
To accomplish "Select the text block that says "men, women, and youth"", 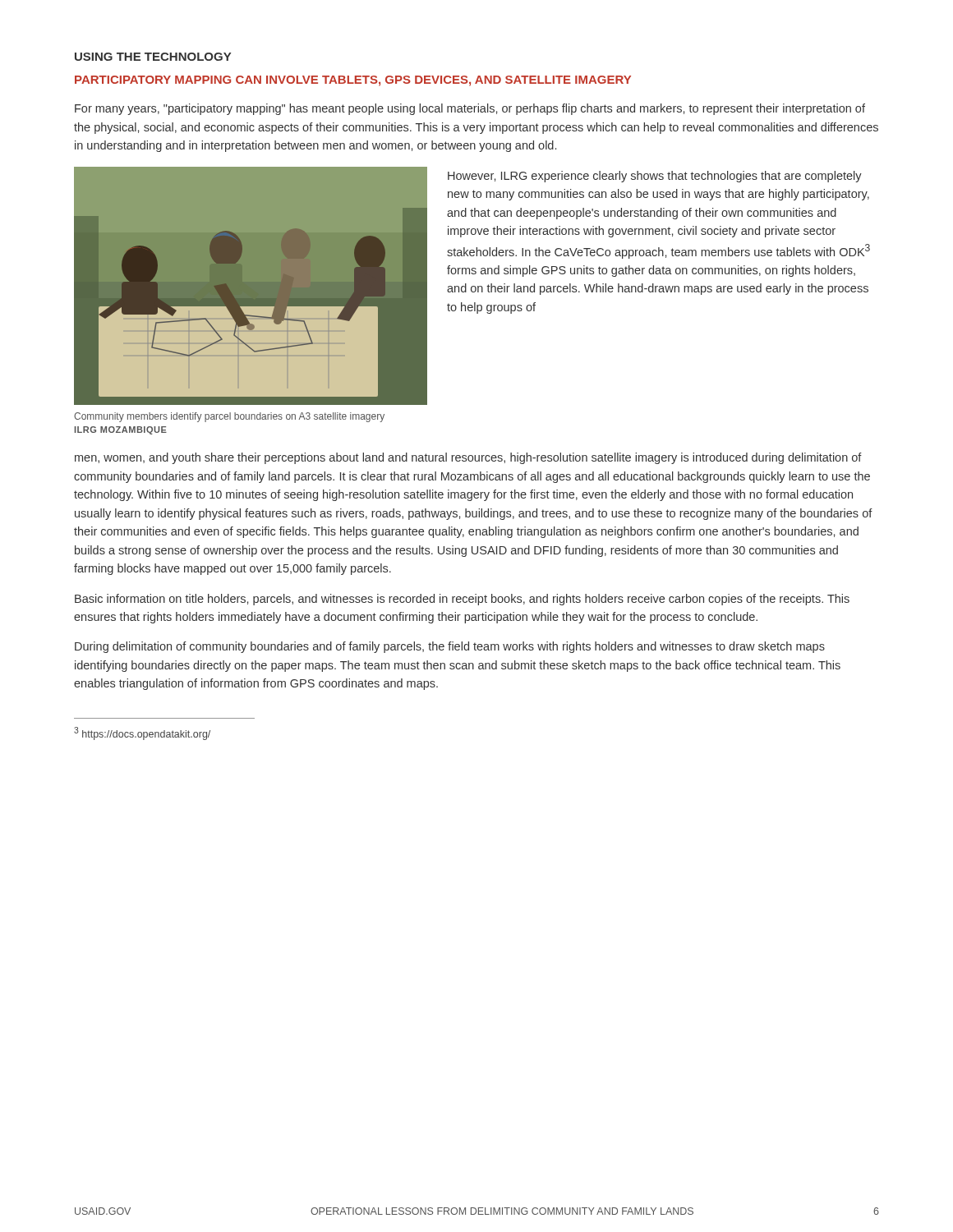I will pos(473,513).
